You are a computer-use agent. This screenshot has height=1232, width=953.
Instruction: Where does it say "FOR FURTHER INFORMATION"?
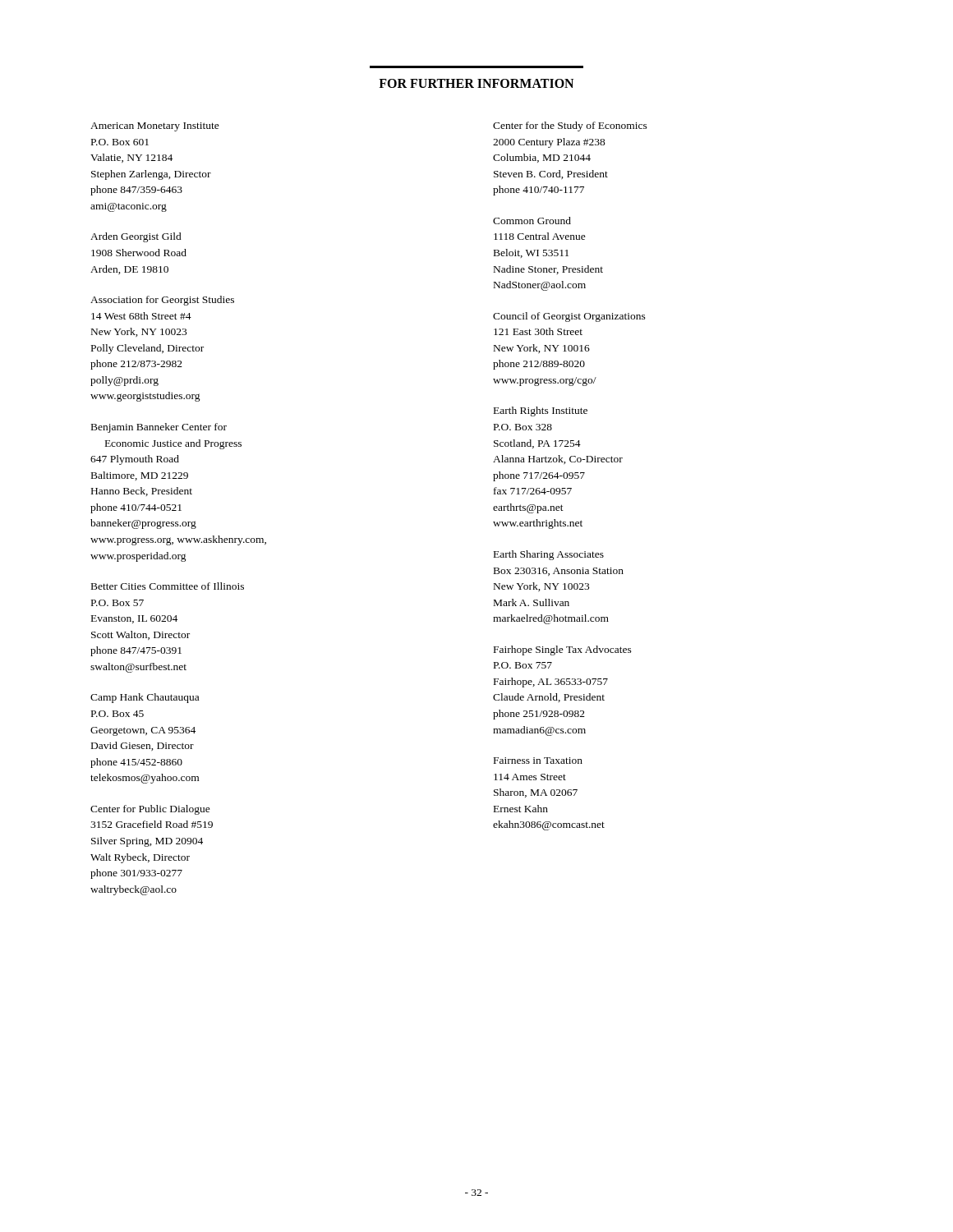pyautogui.click(x=476, y=83)
